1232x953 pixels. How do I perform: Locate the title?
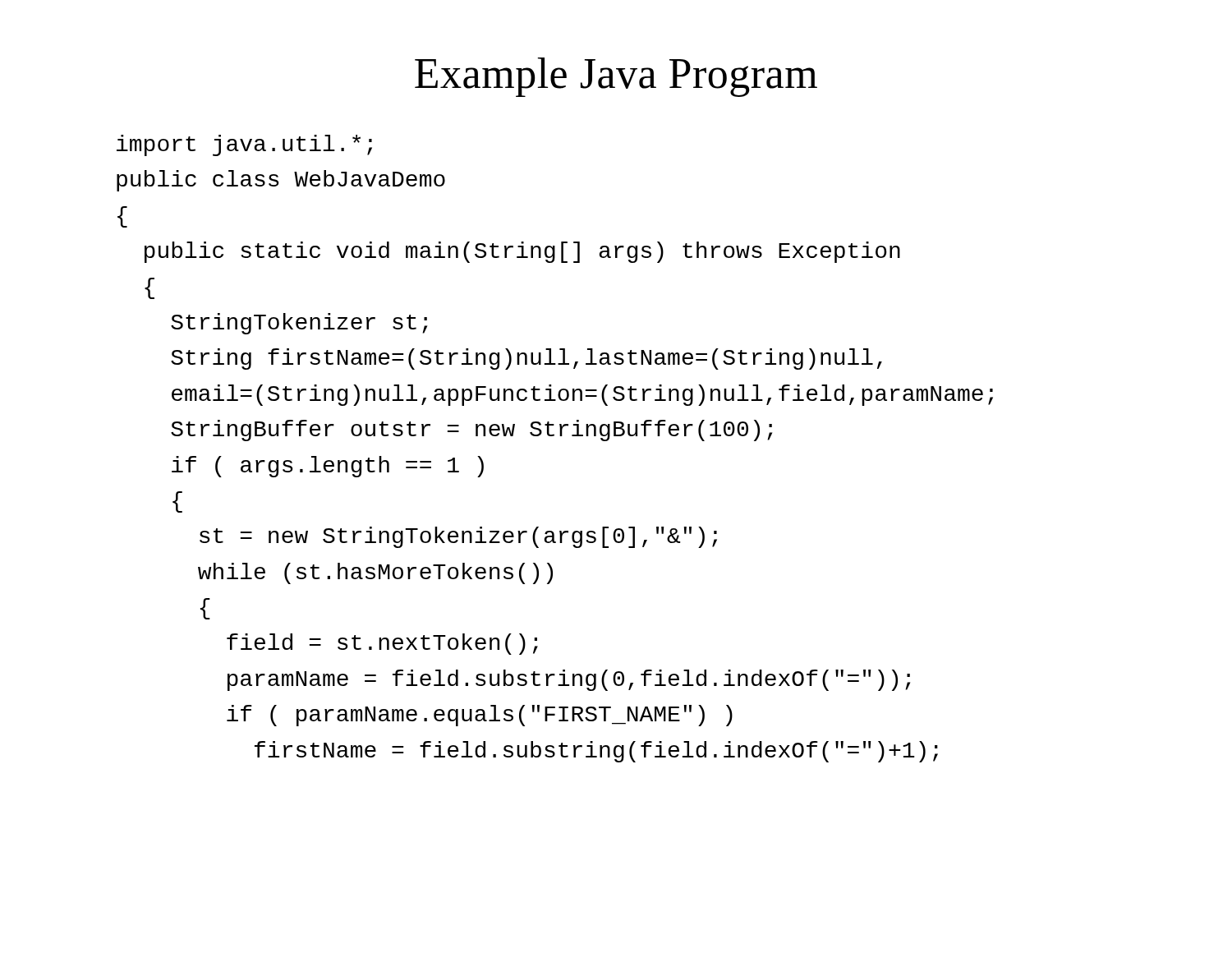click(x=616, y=74)
